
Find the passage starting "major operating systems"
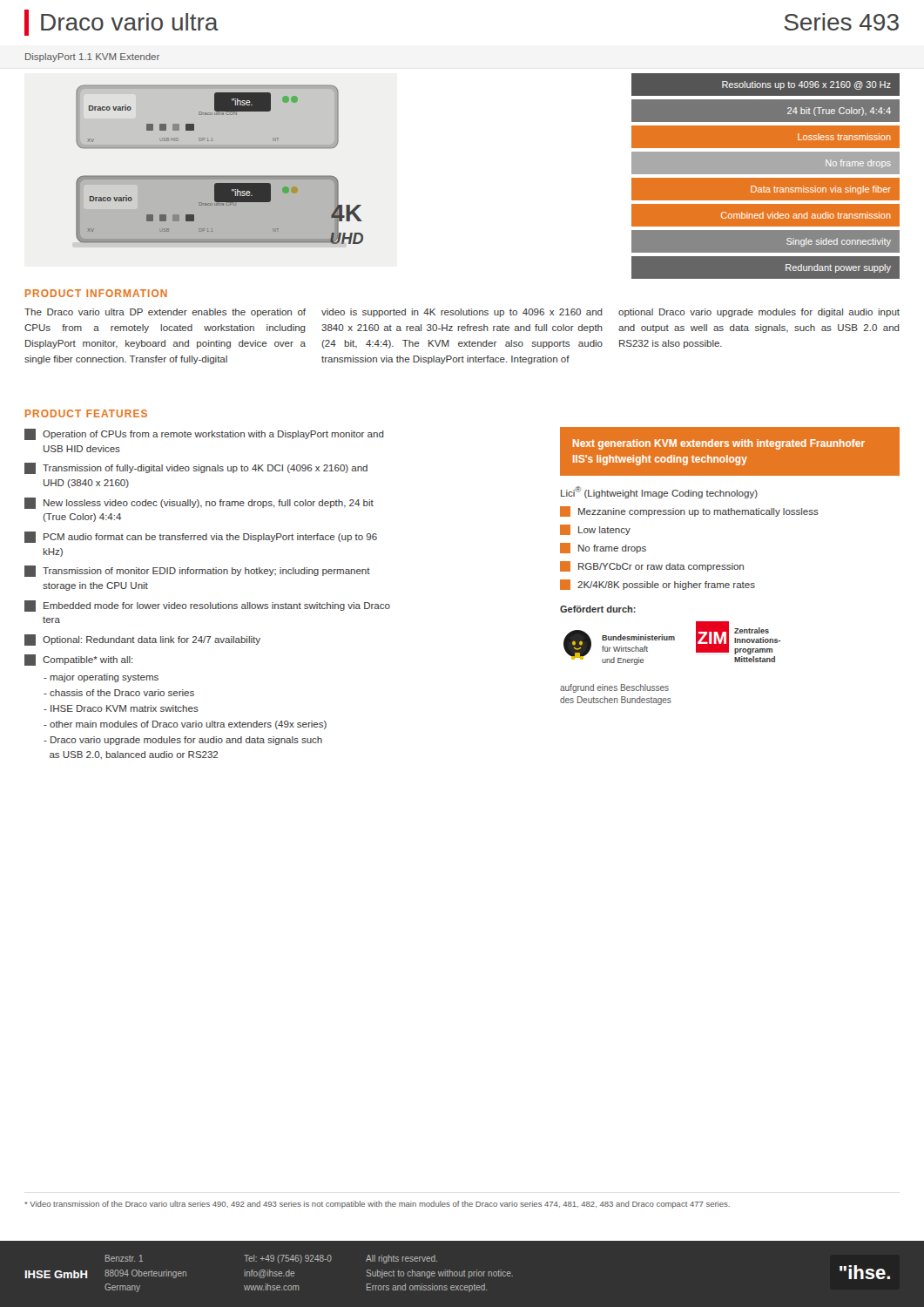[x=101, y=677]
